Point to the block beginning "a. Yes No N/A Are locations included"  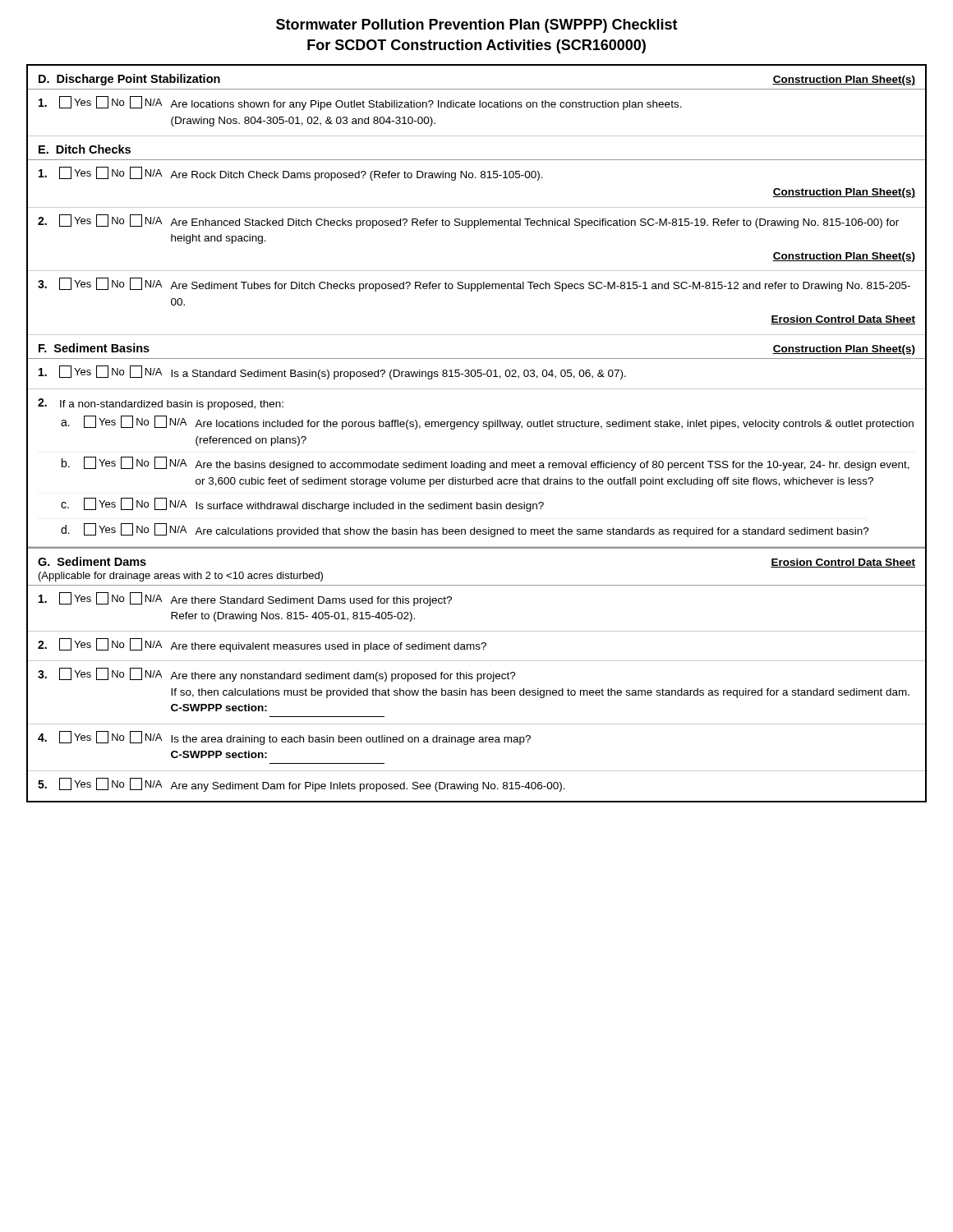(x=488, y=432)
